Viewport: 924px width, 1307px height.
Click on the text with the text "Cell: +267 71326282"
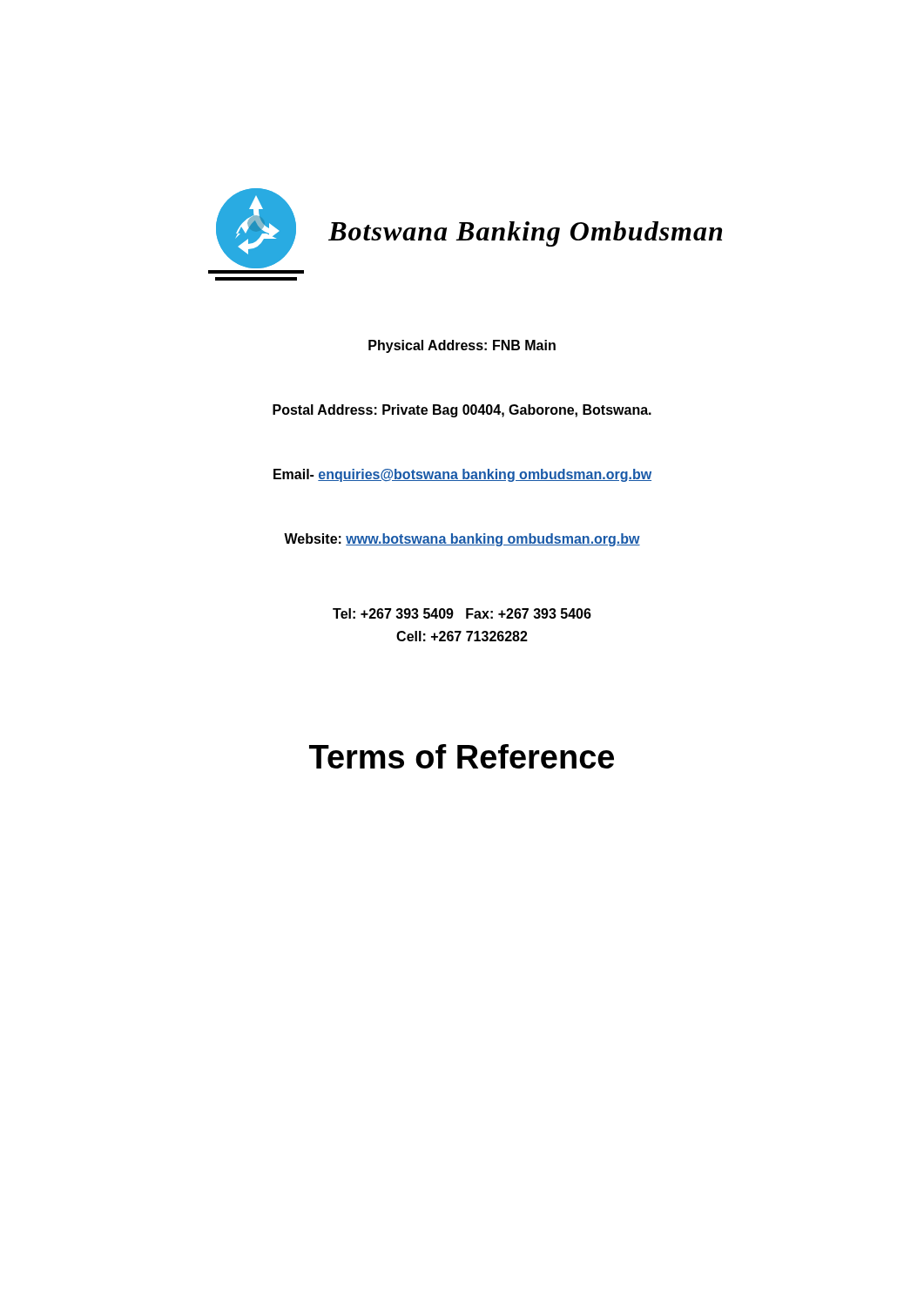point(462,637)
